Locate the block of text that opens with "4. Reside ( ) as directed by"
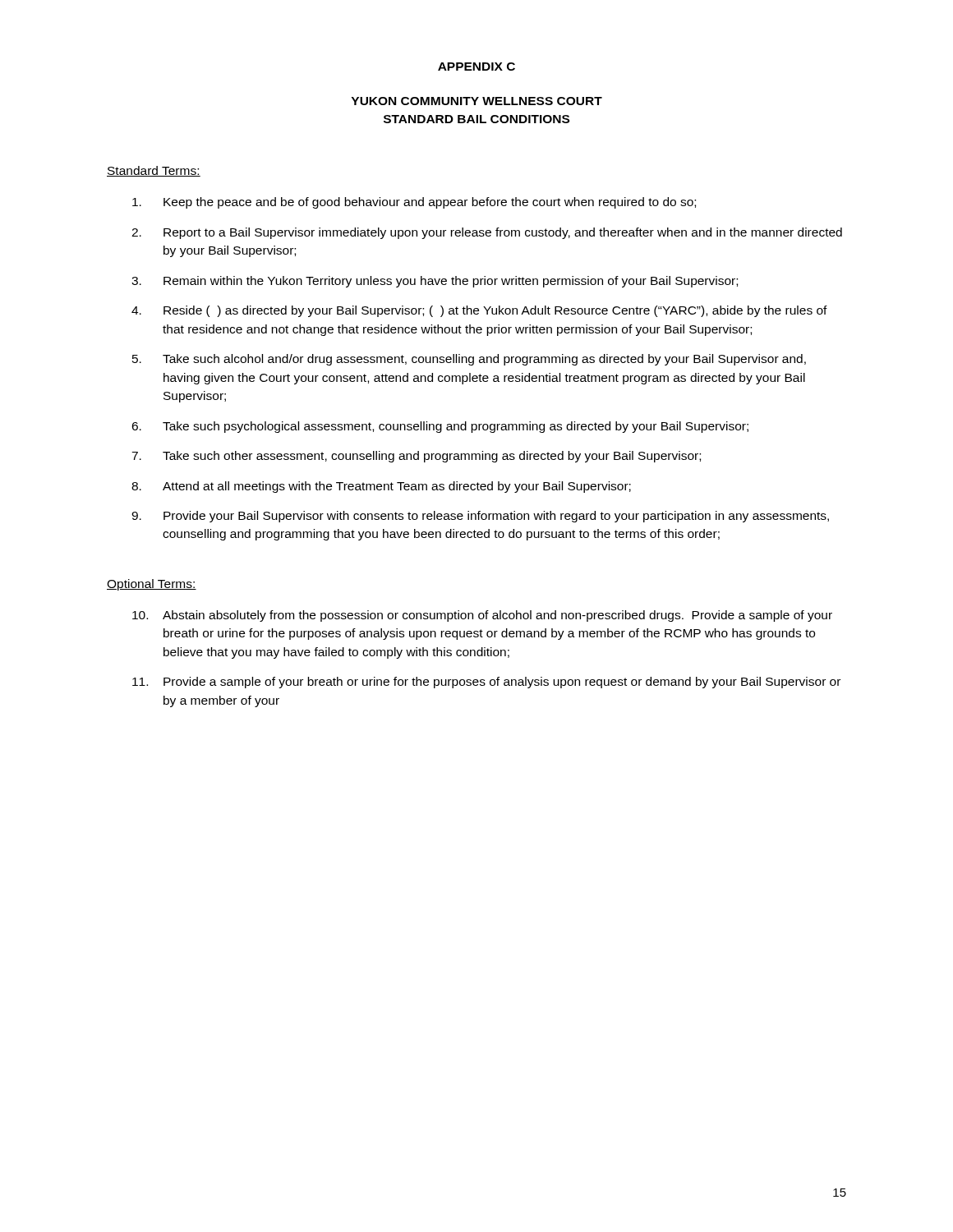 [x=489, y=320]
